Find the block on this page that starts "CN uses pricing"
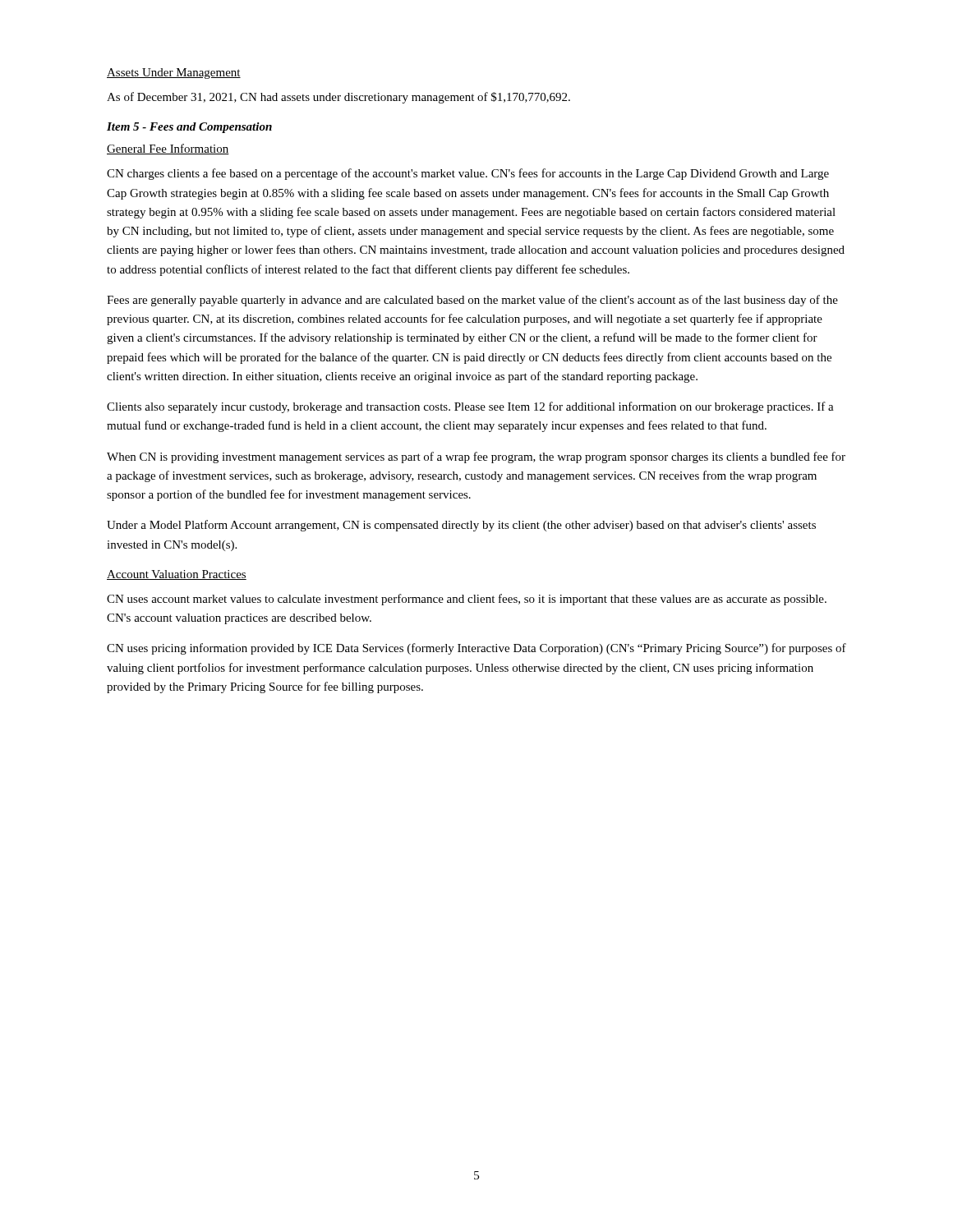This screenshot has height=1232, width=953. point(476,667)
